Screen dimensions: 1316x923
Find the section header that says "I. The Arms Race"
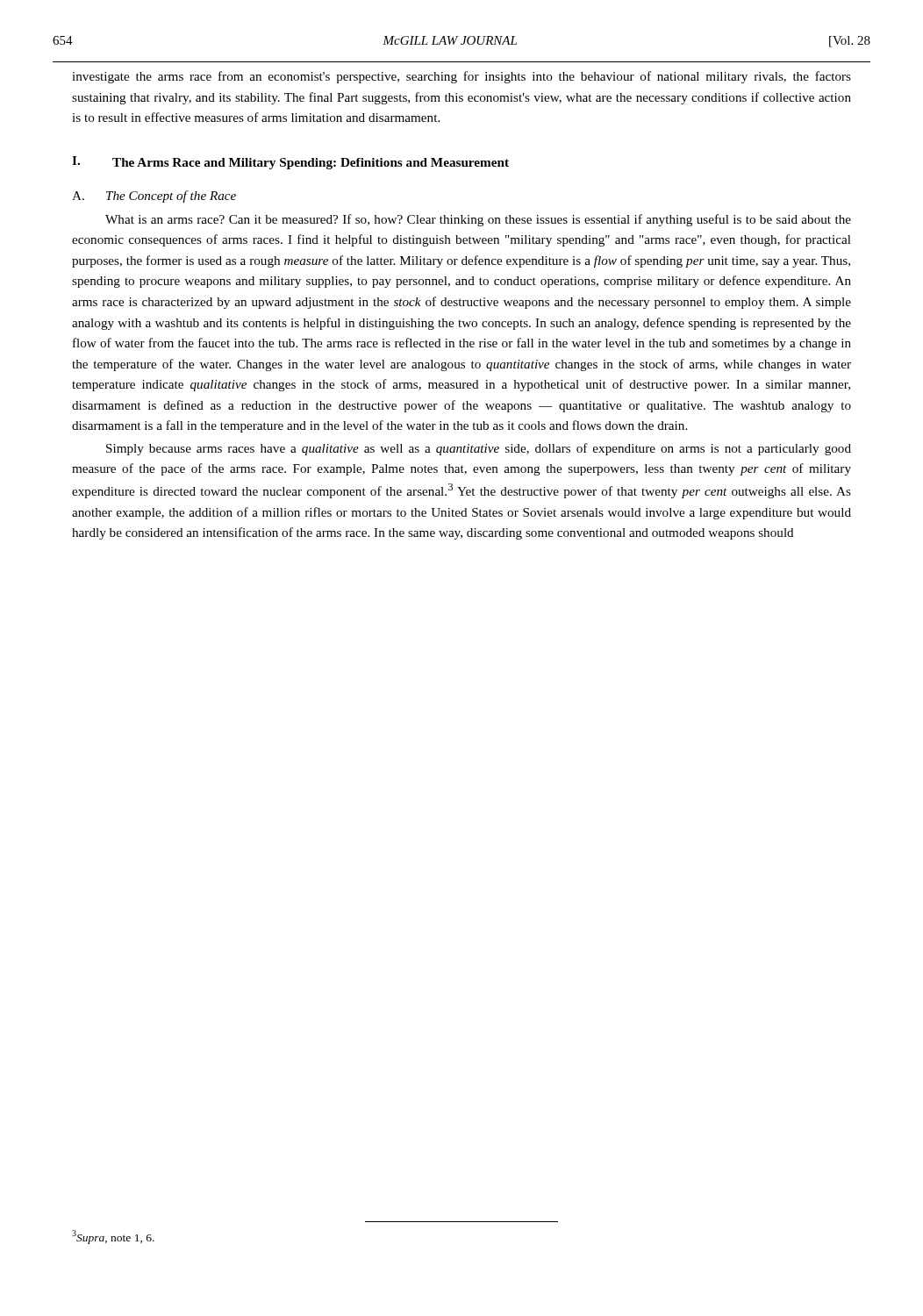(290, 162)
